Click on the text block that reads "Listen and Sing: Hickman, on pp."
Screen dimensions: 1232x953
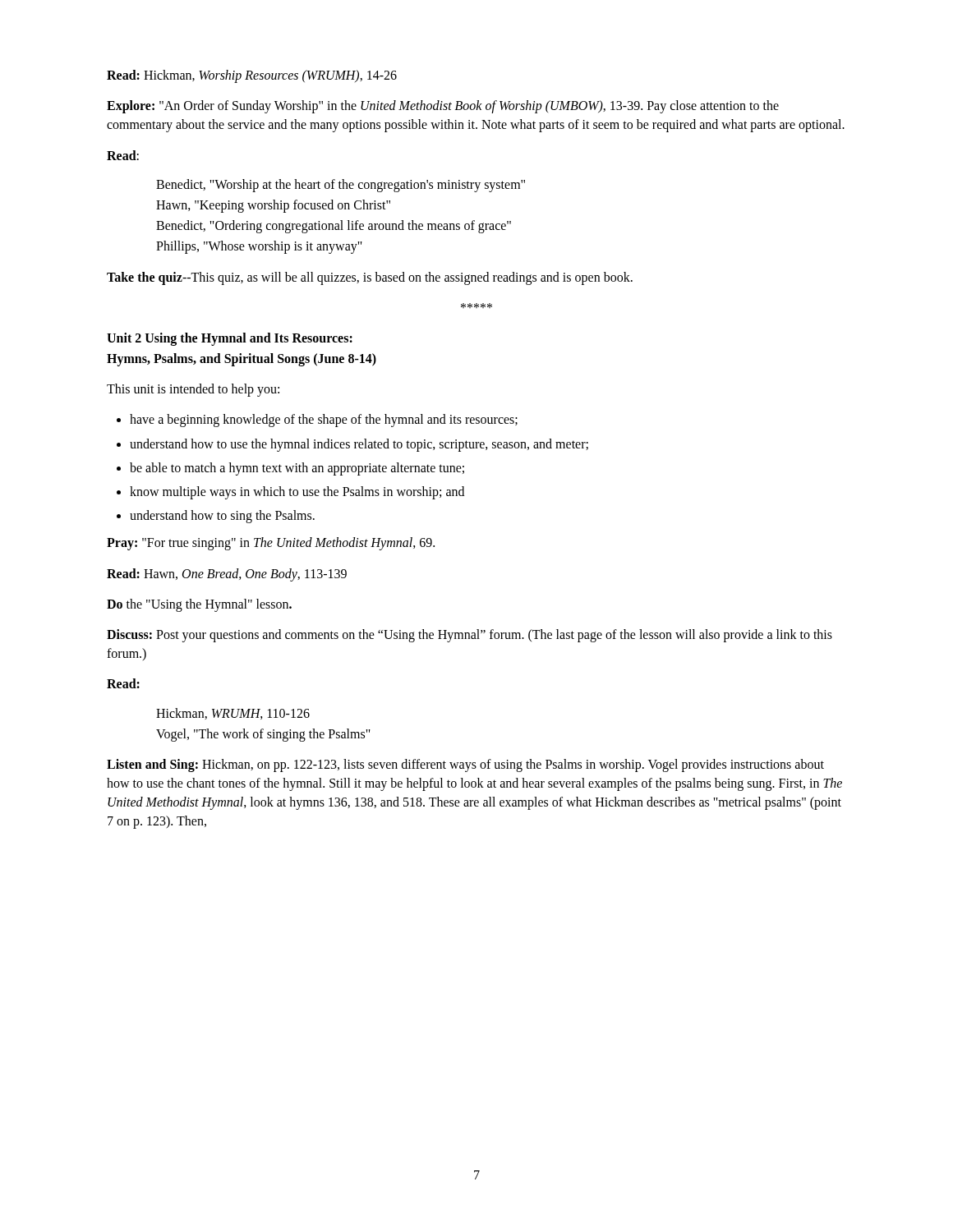tap(476, 793)
